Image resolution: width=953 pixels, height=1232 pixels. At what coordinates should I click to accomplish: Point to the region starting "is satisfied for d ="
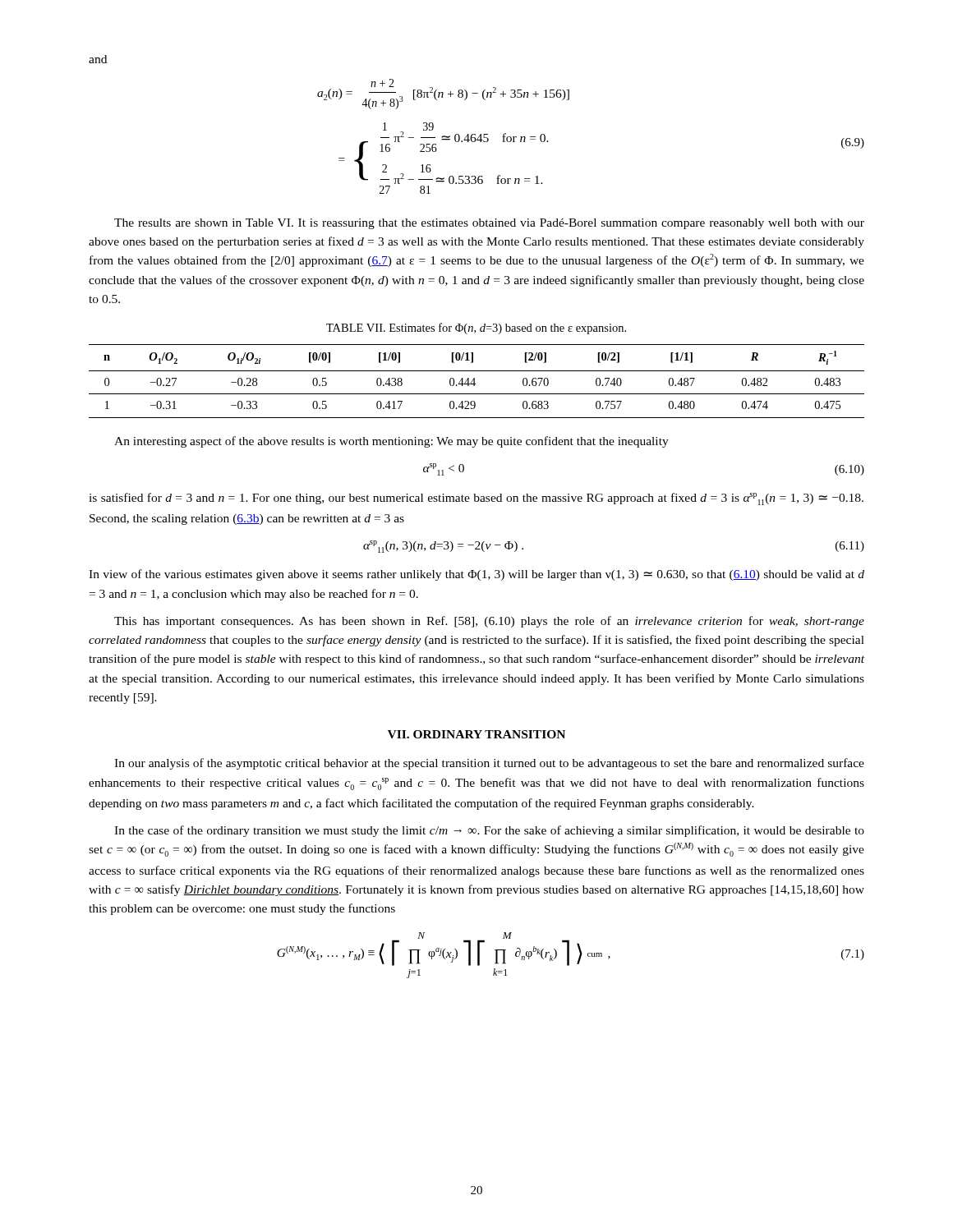pyautogui.click(x=476, y=507)
